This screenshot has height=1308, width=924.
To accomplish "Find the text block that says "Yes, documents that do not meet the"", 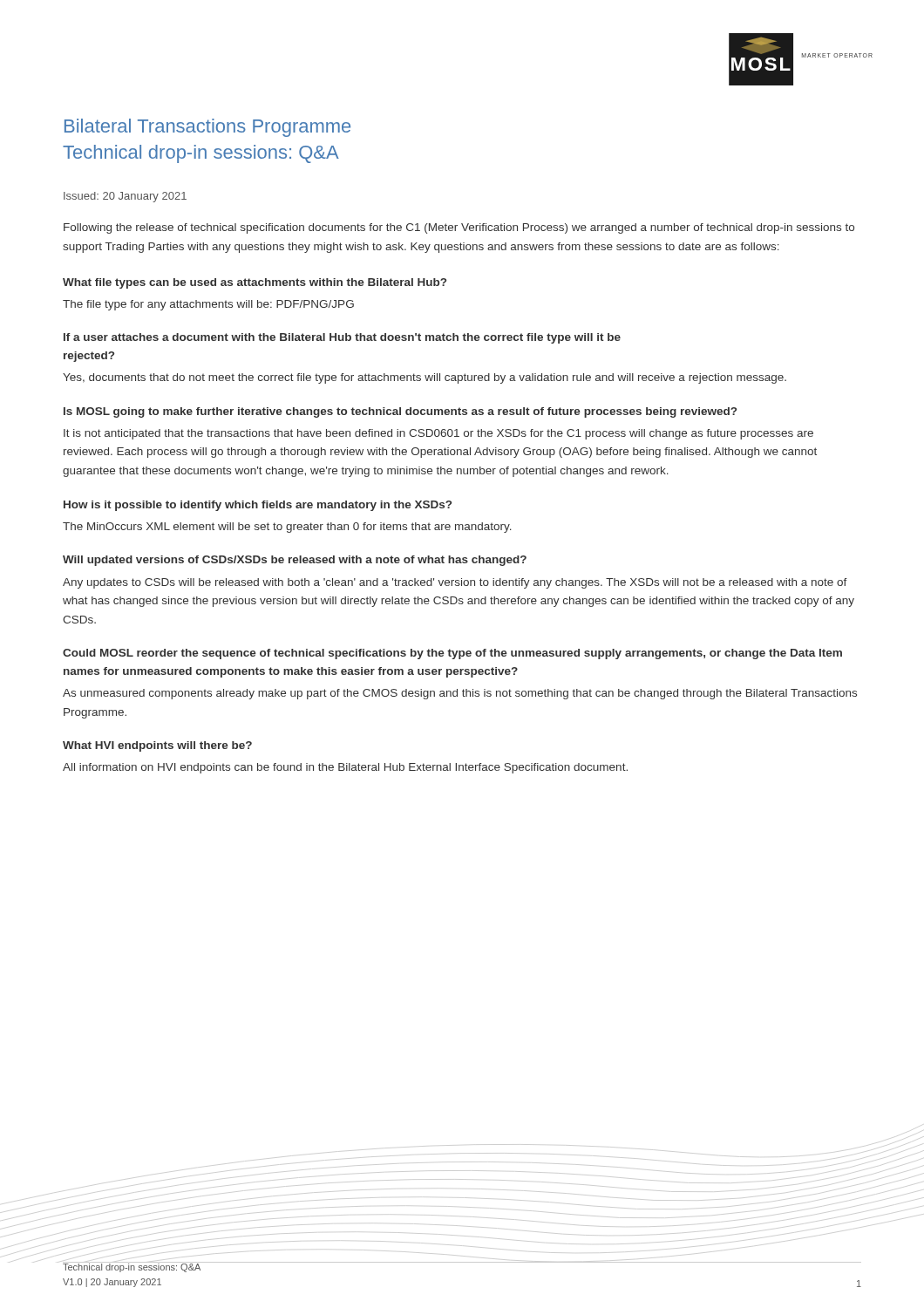I will tap(425, 377).
